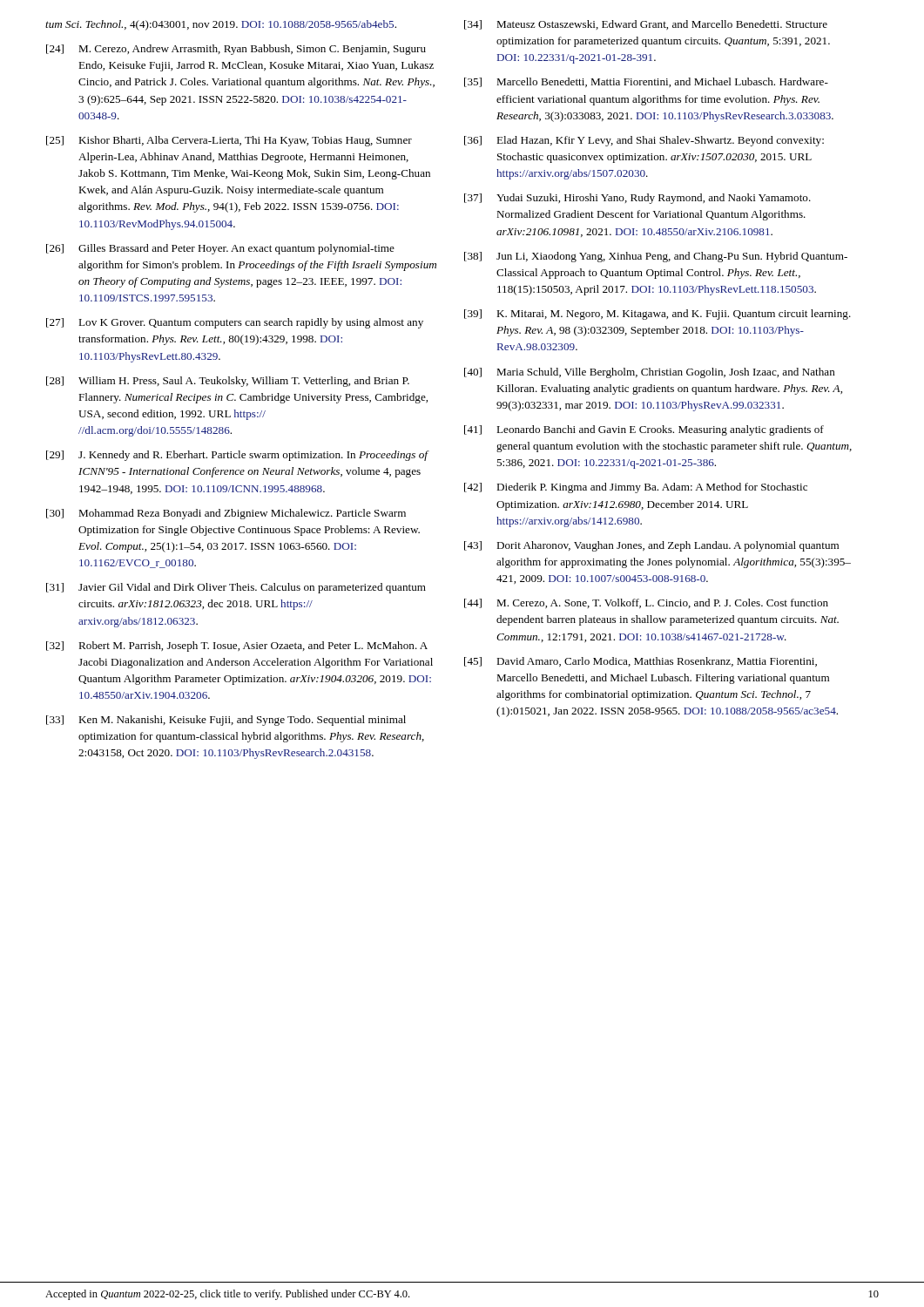This screenshot has width=924, height=1307.
Task: Locate the block of text that opens with "[44] M. Cerezo, A."
Action: point(659,619)
